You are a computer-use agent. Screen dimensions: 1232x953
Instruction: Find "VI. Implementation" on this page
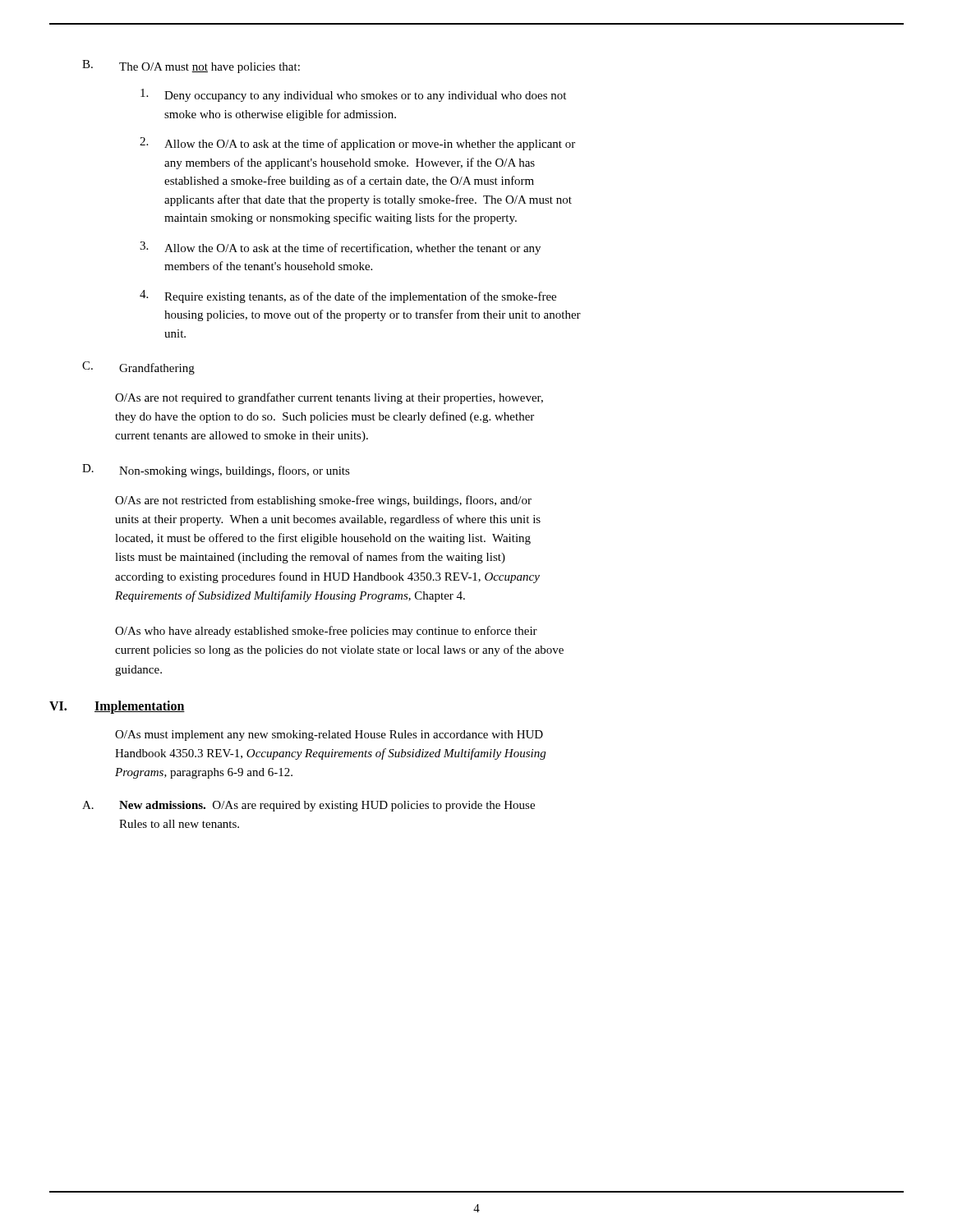[x=117, y=706]
